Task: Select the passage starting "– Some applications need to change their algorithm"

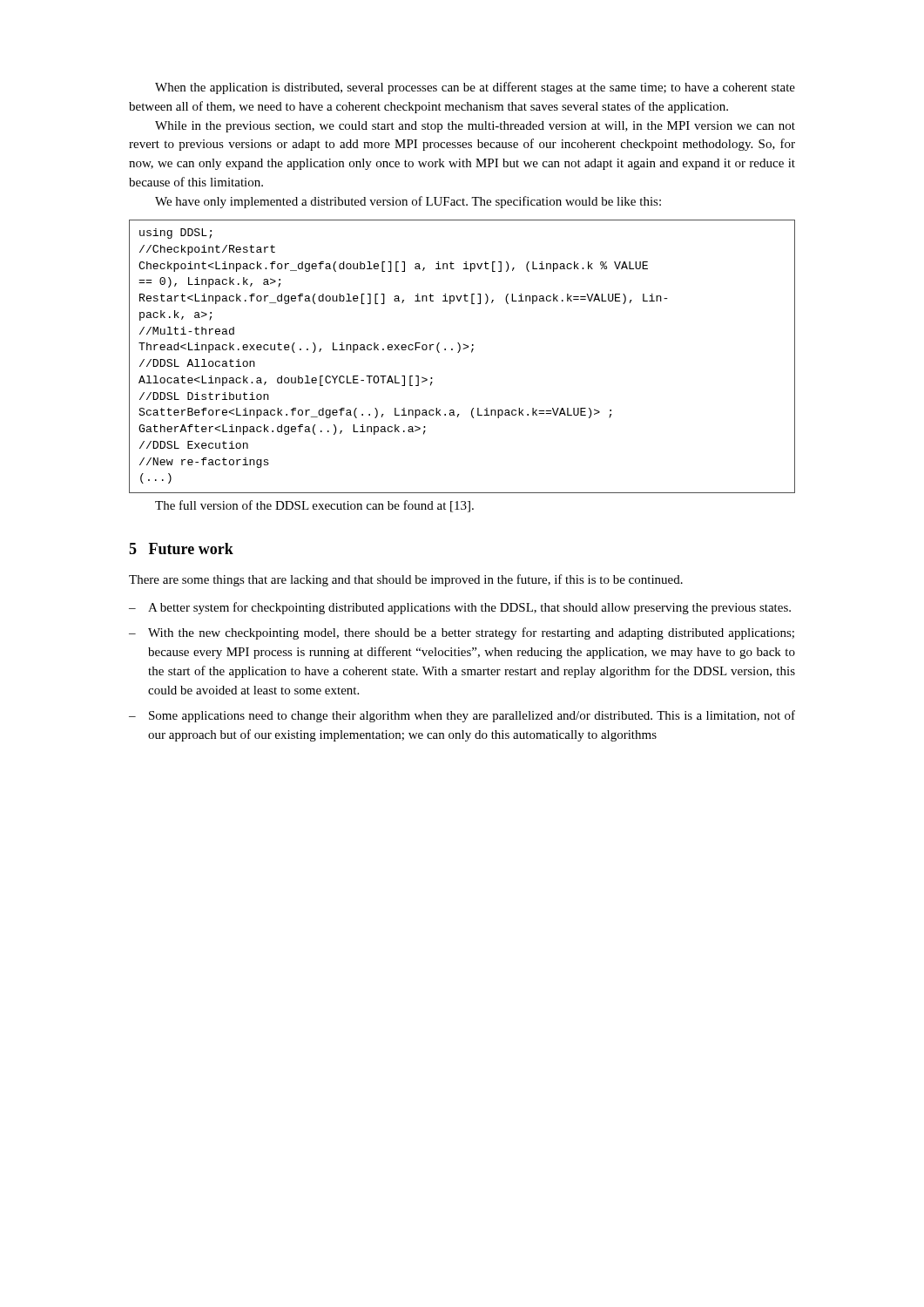Action: click(462, 726)
